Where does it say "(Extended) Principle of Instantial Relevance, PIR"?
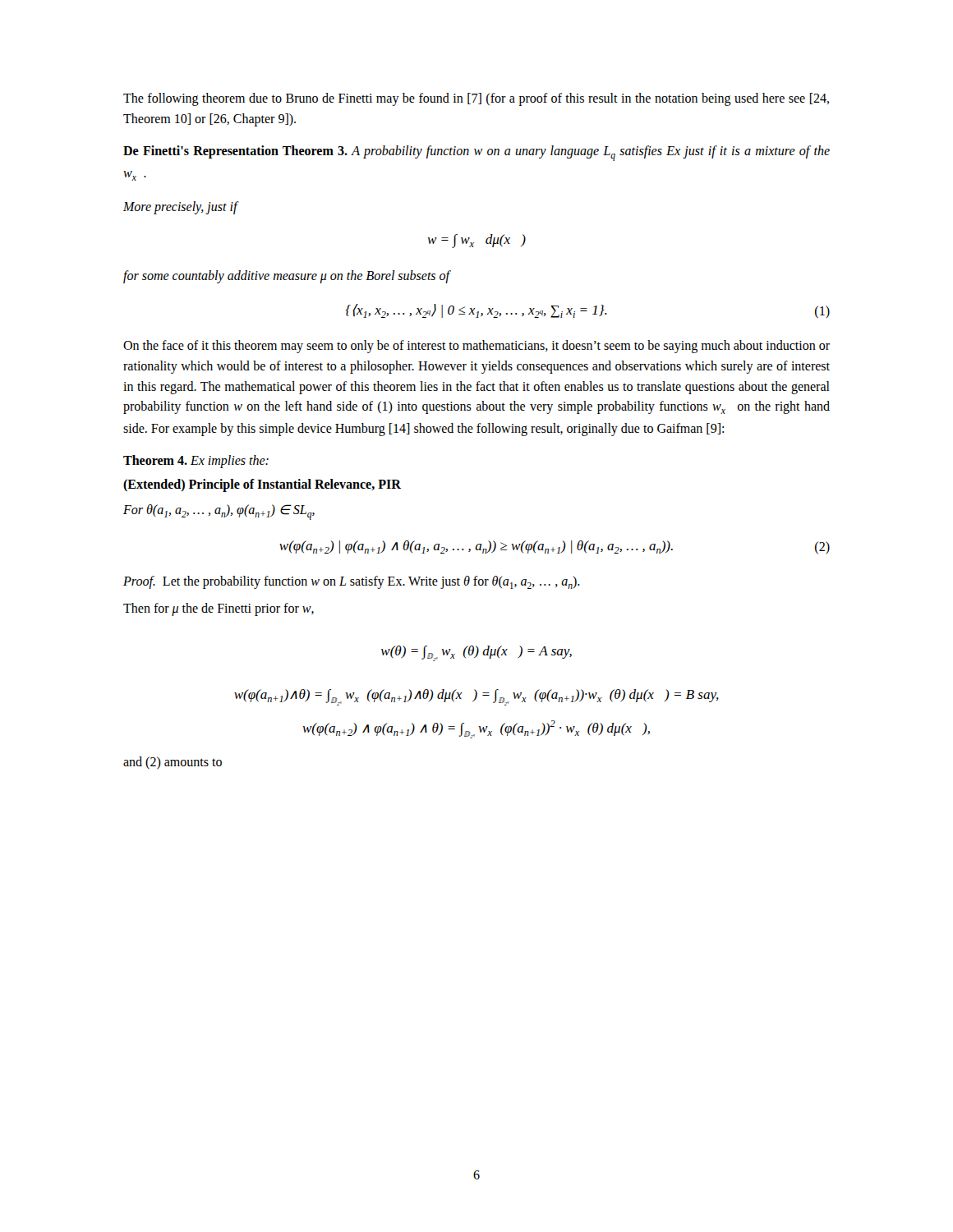The image size is (953, 1232). 262,485
